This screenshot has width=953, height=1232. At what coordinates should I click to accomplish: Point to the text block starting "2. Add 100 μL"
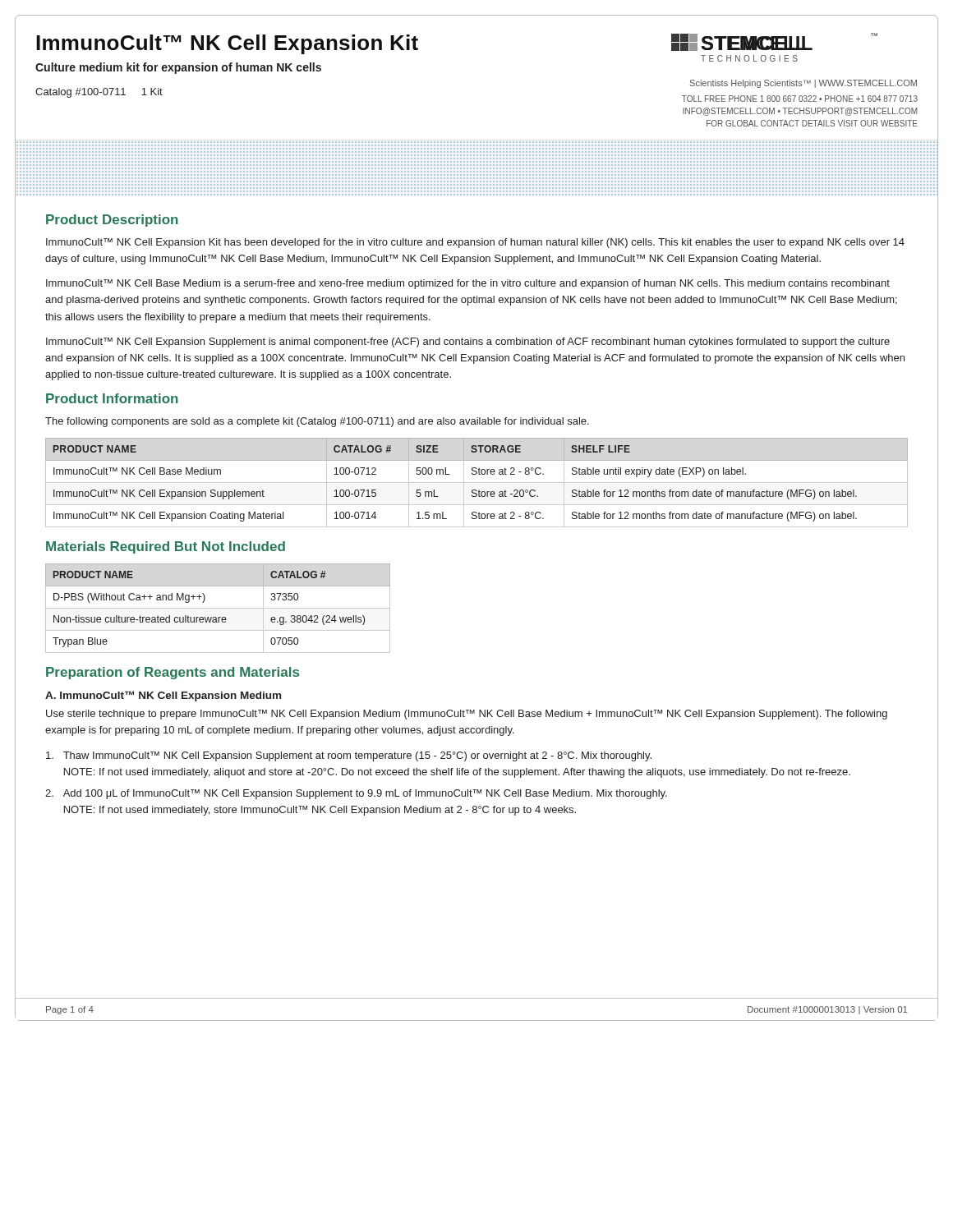tap(476, 802)
